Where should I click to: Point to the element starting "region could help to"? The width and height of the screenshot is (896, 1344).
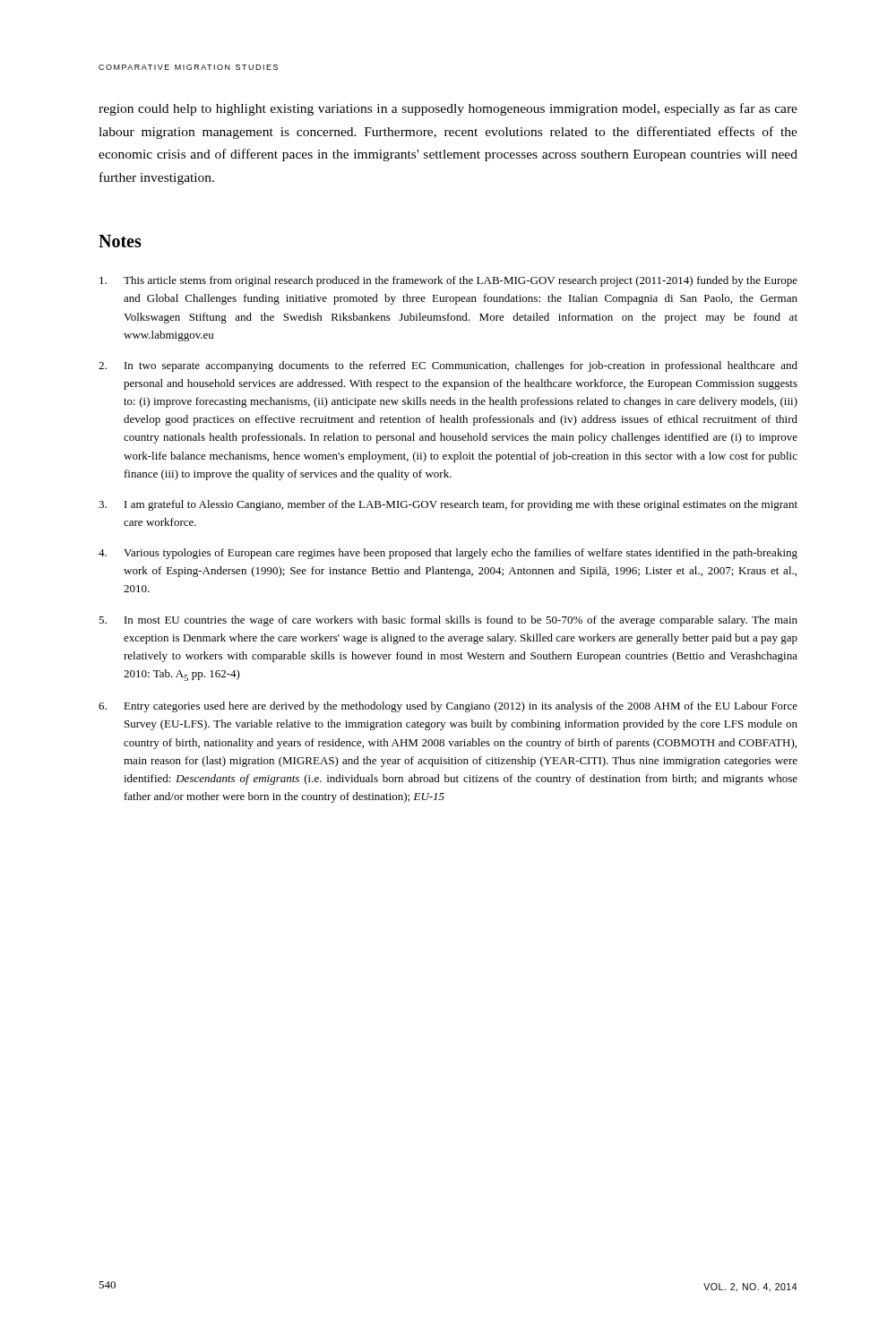click(x=448, y=142)
